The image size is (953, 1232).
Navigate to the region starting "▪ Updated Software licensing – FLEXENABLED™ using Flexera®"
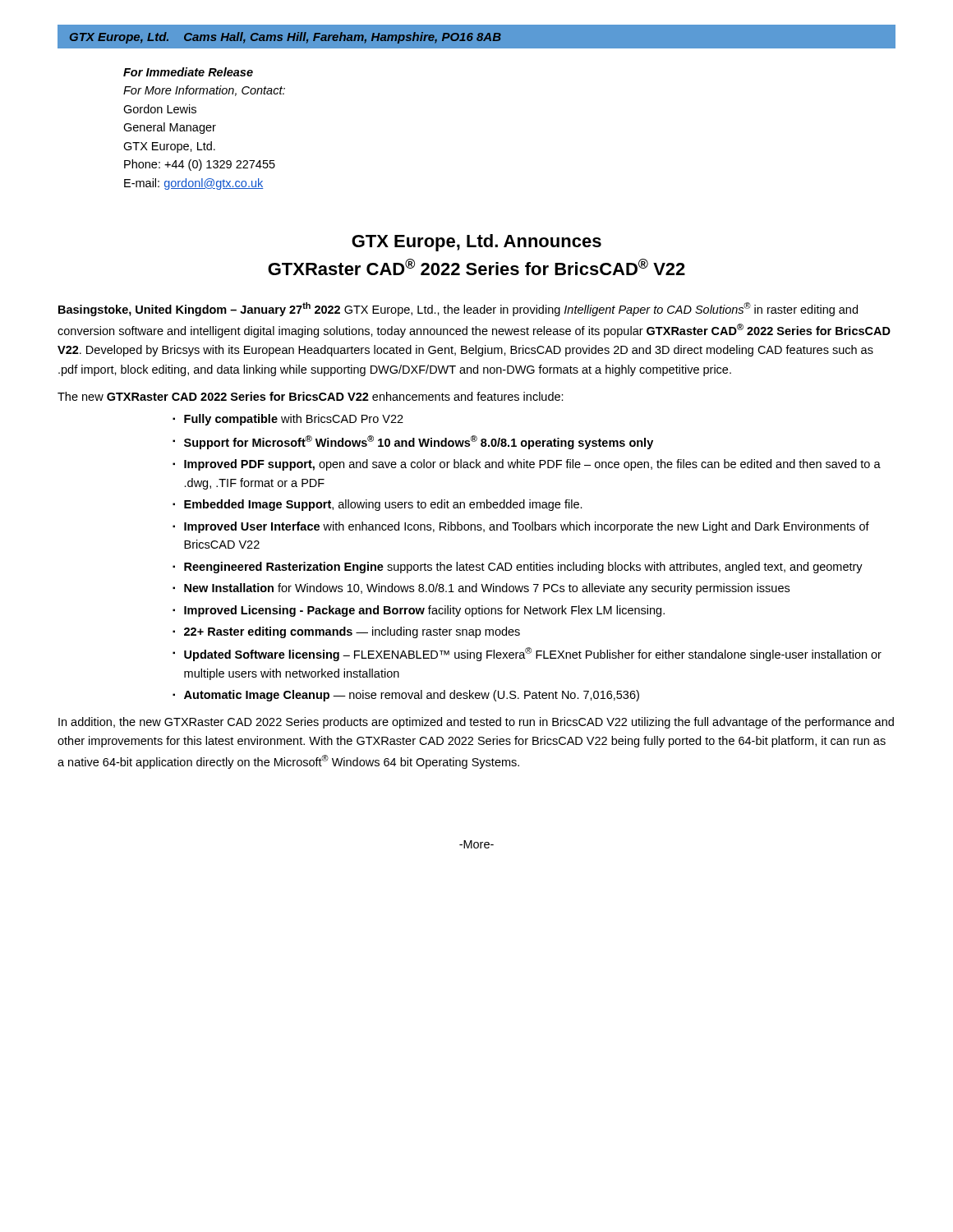tap(534, 663)
